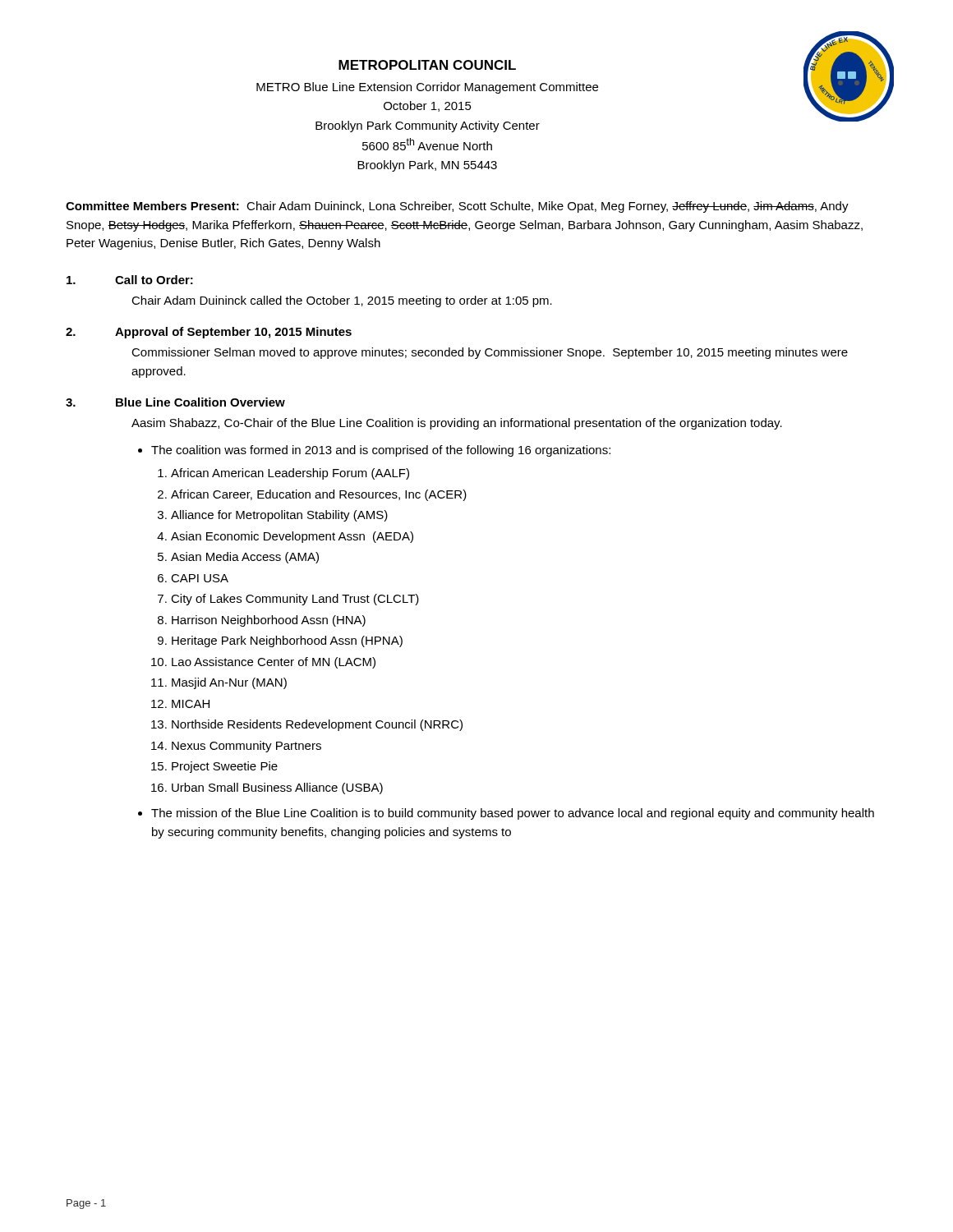The width and height of the screenshot is (953, 1232).
Task: Point to the passage starting "Alliance for Metropolitan Stability (AMS)"
Action: [279, 515]
